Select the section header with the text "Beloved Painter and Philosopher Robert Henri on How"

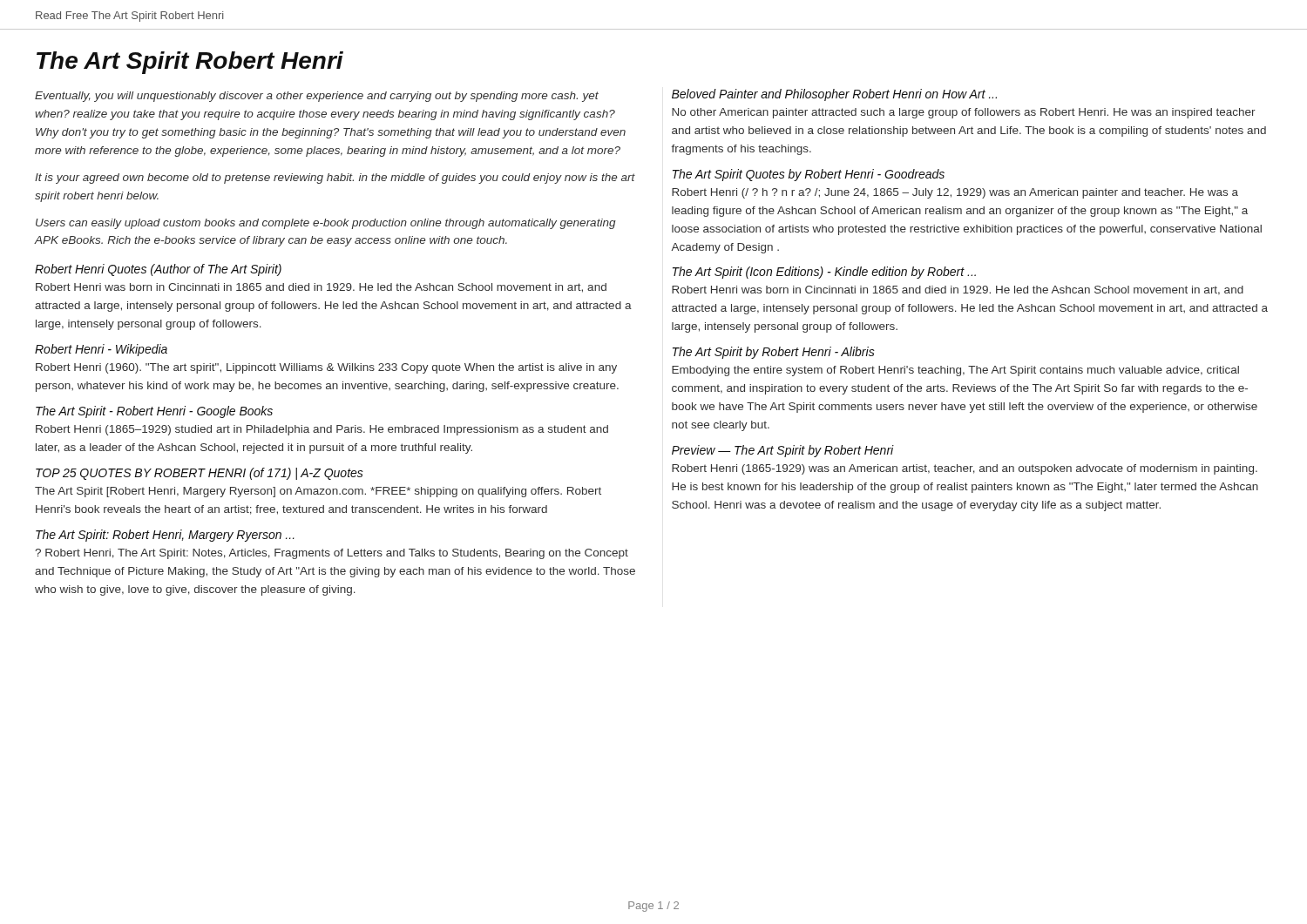(x=835, y=94)
